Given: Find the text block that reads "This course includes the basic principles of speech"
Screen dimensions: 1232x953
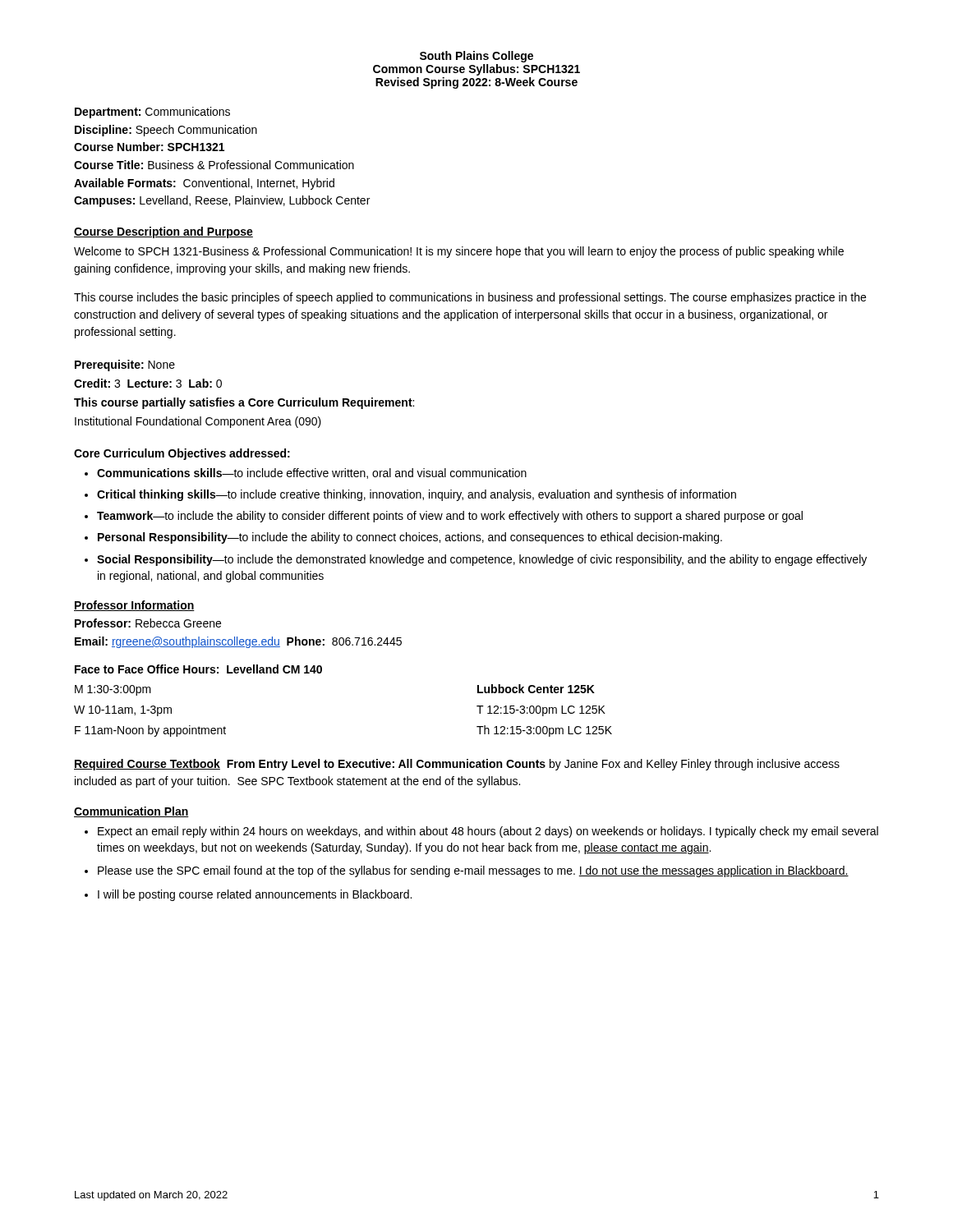Looking at the screenshot, I should pos(470,315).
